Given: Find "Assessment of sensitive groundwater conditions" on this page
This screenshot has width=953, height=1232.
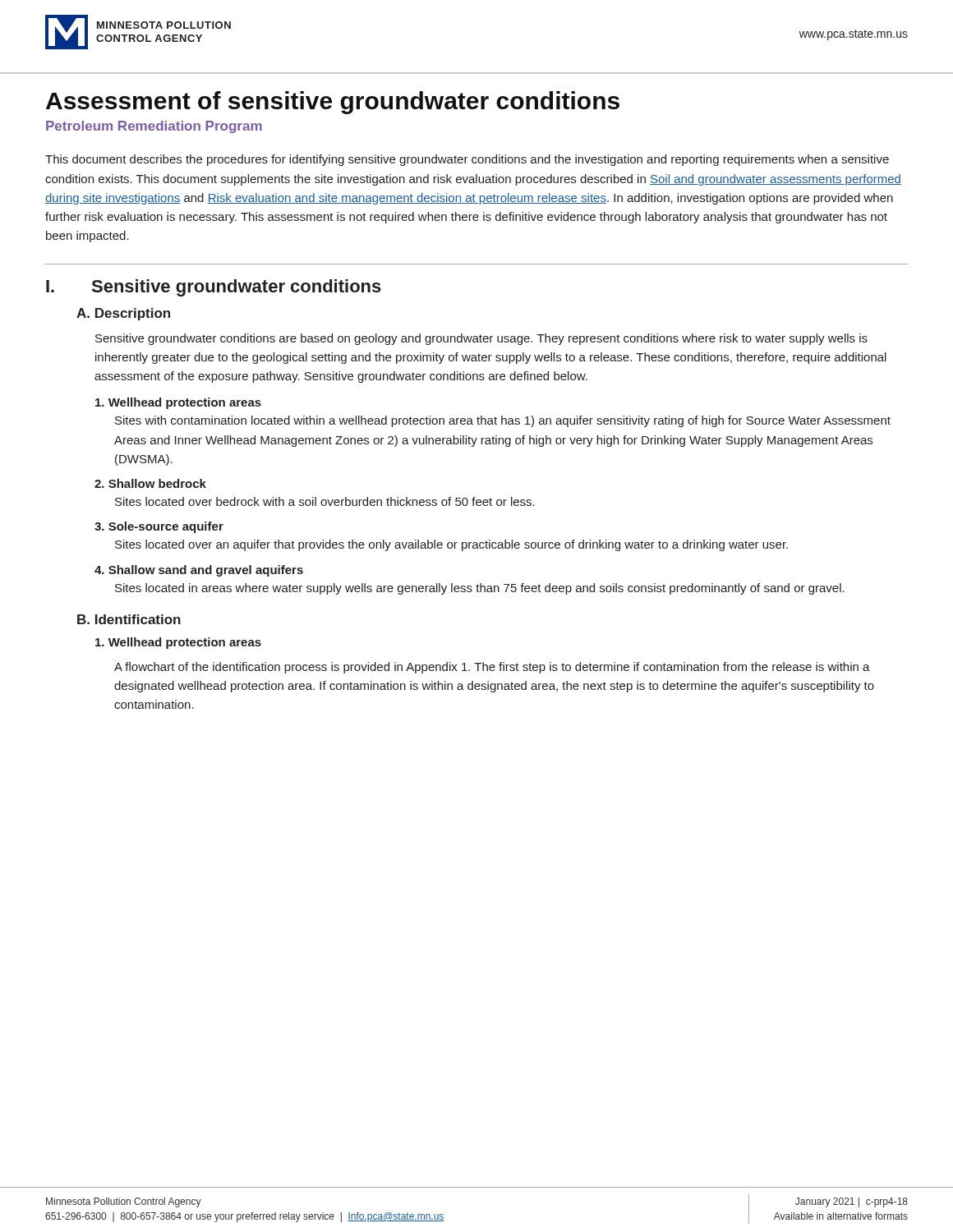Looking at the screenshot, I should pos(476,101).
